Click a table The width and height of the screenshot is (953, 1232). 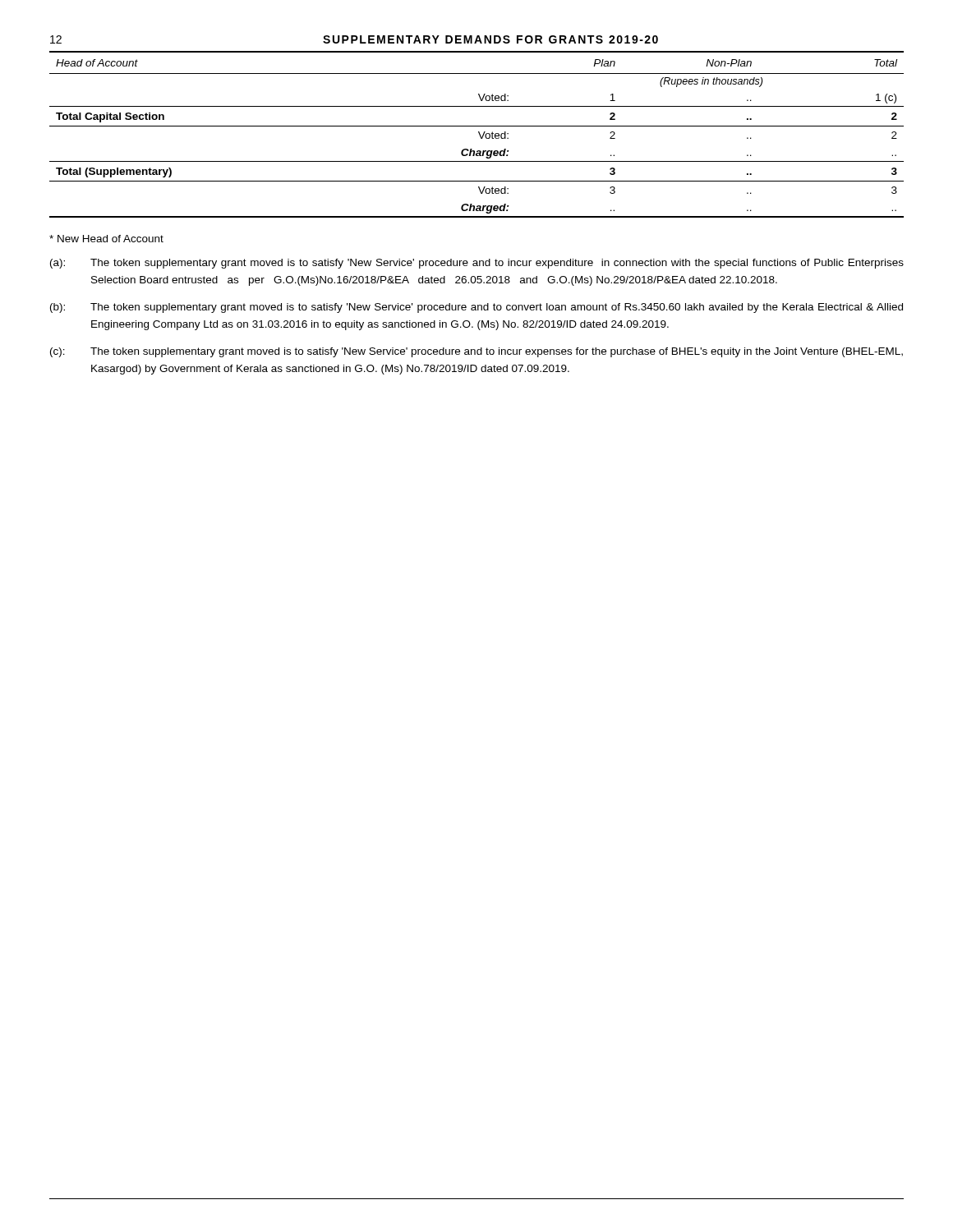476,134
